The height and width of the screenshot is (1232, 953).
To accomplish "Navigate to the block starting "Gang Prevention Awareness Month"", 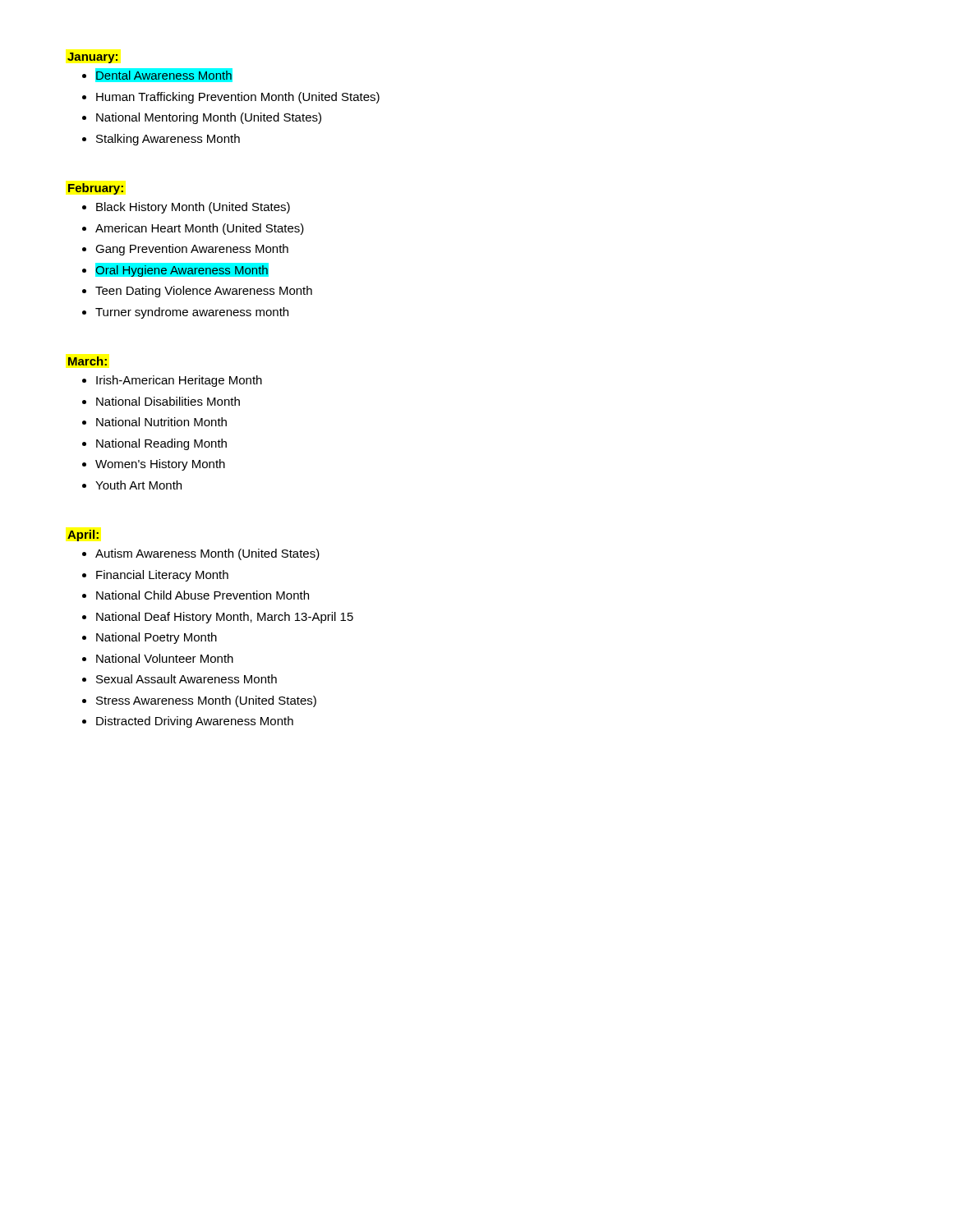I will tap(192, 250).
